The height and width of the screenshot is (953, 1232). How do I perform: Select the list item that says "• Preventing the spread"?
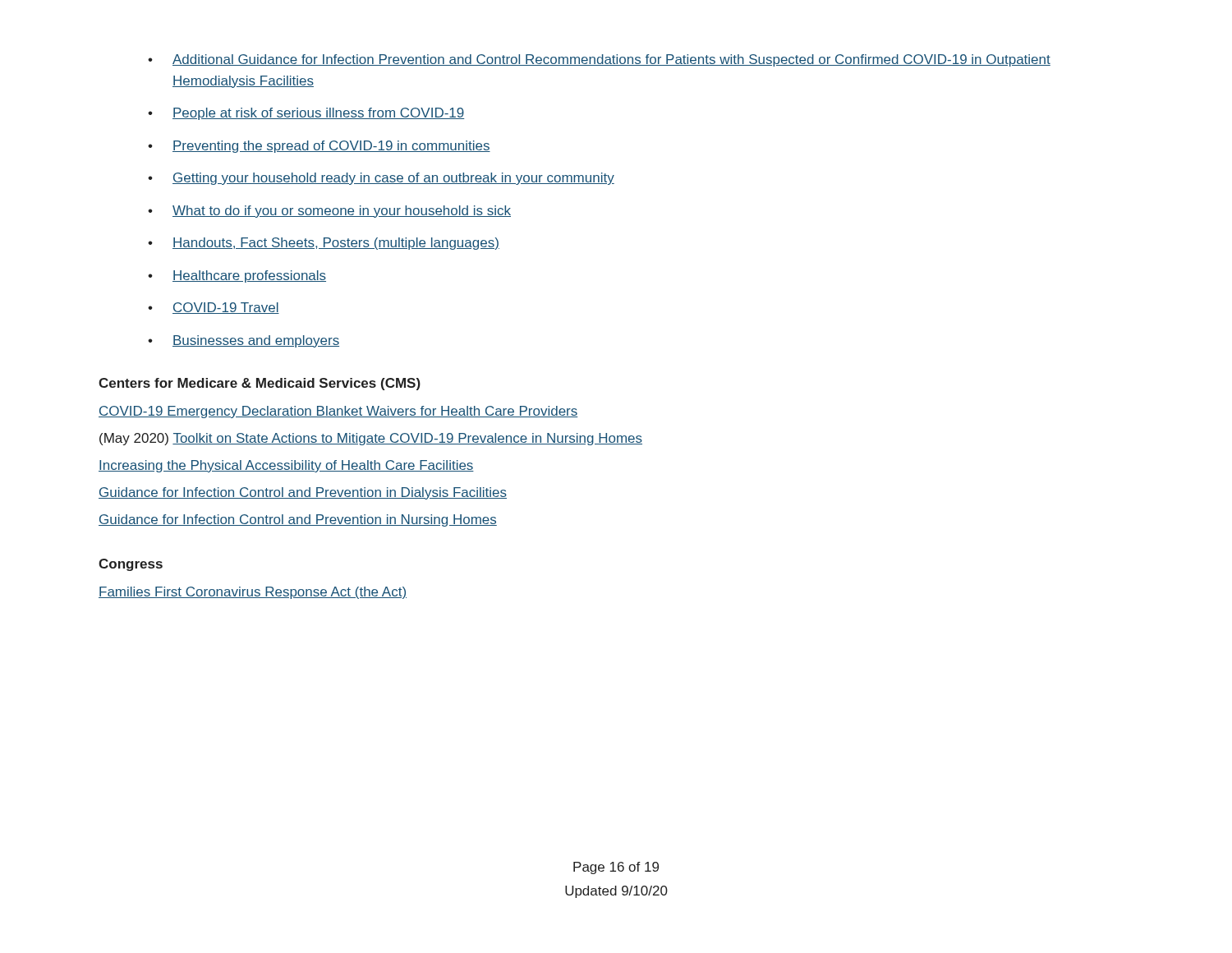(x=319, y=146)
